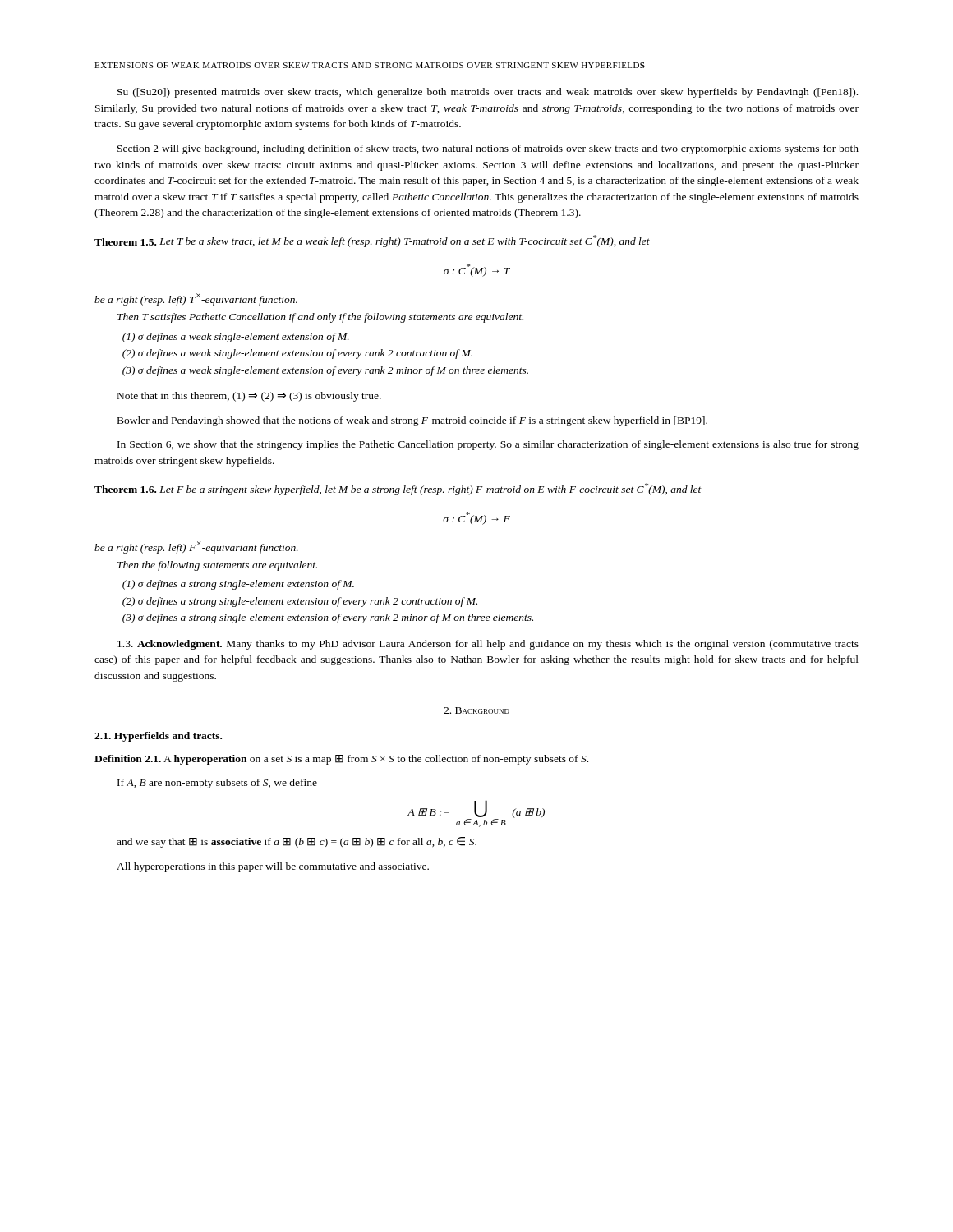Select the text block that says "Definition 2.1. A hyperoperation on a set"
Screen dimensions: 1232x953
(476, 759)
